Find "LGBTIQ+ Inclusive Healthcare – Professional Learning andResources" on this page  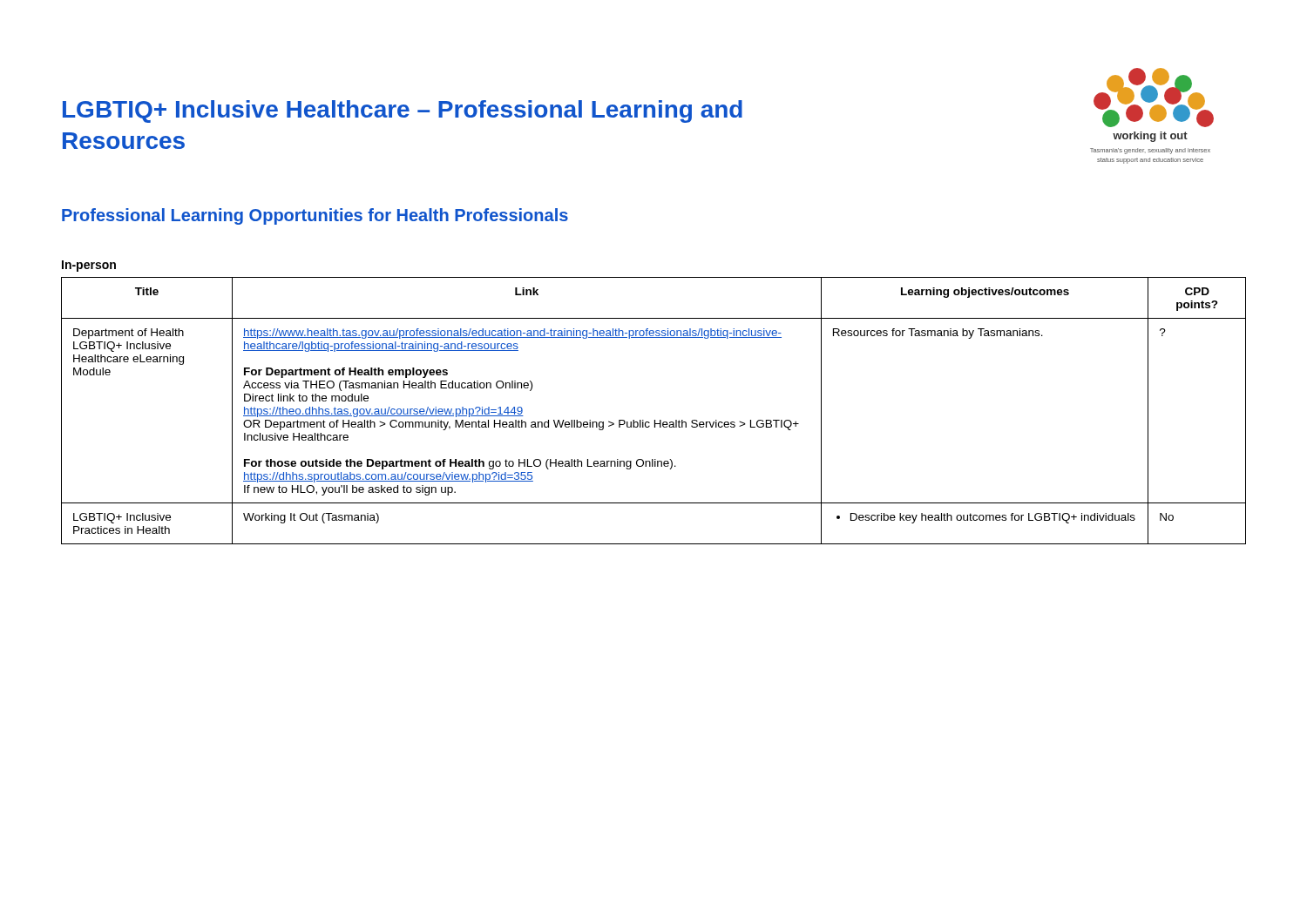pyautogui.click(x=549, y=126)
